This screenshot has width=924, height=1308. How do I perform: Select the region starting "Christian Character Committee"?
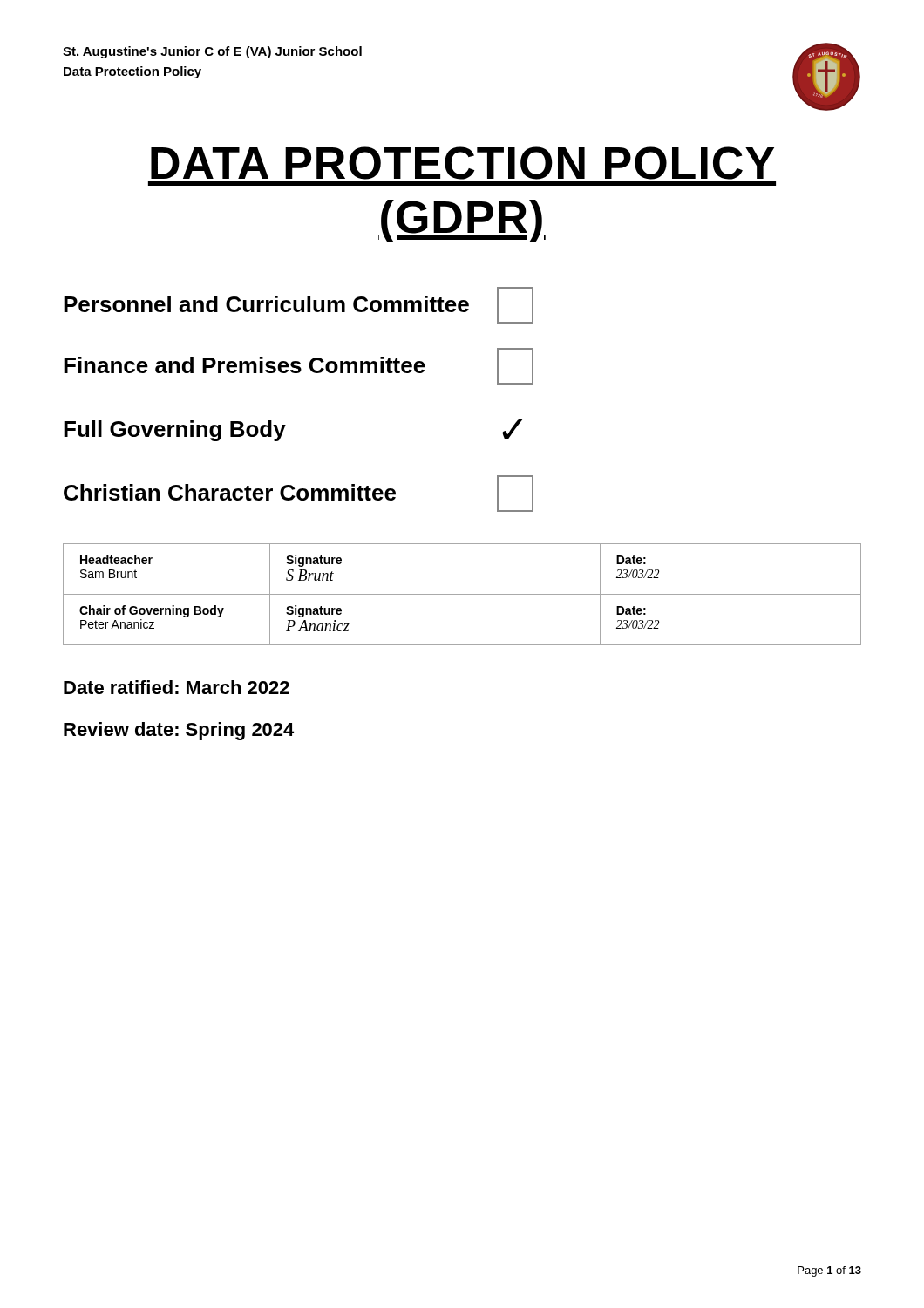tap(298, 493)
